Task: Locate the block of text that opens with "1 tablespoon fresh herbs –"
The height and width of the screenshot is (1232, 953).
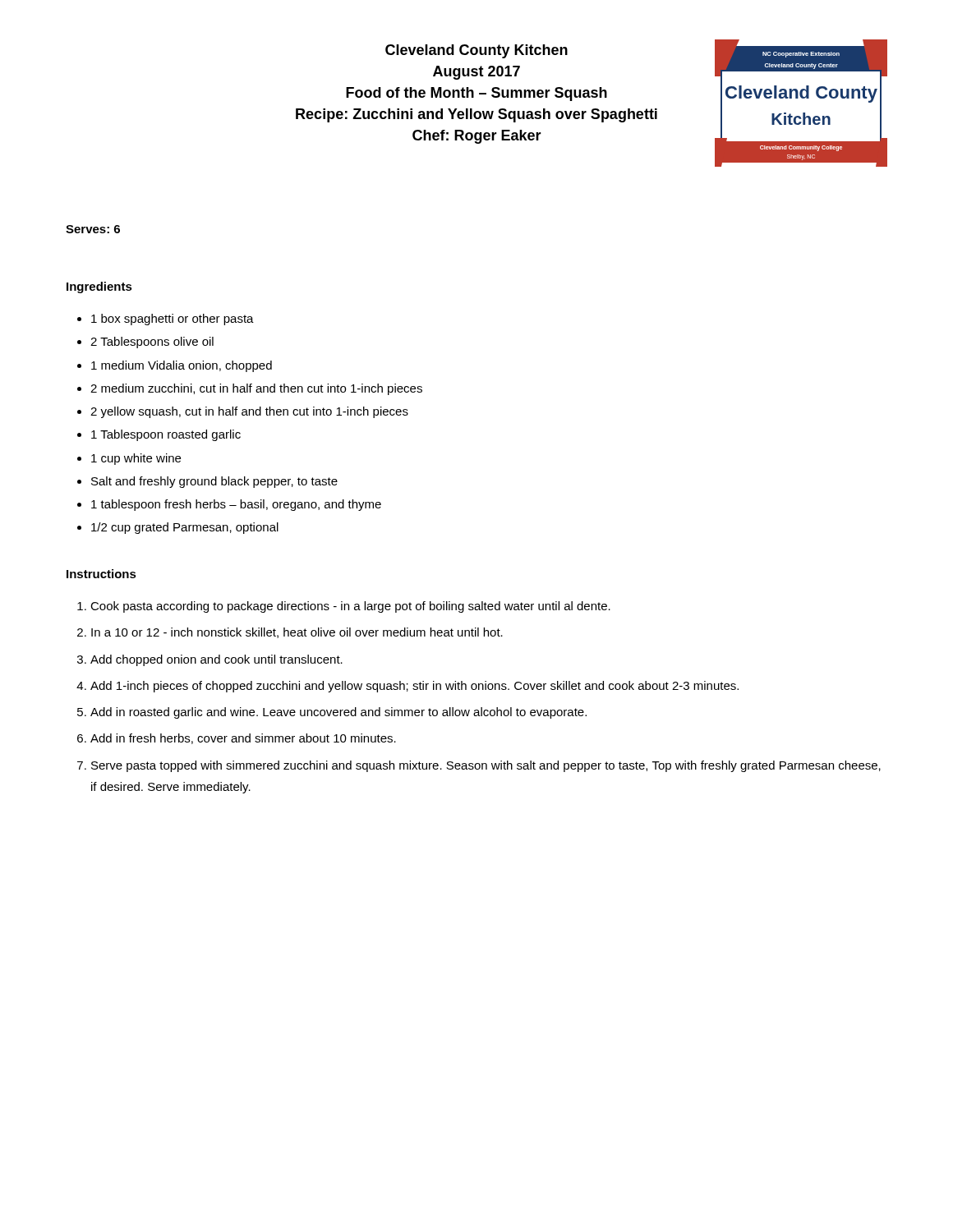Action: [x=236, y=504]
